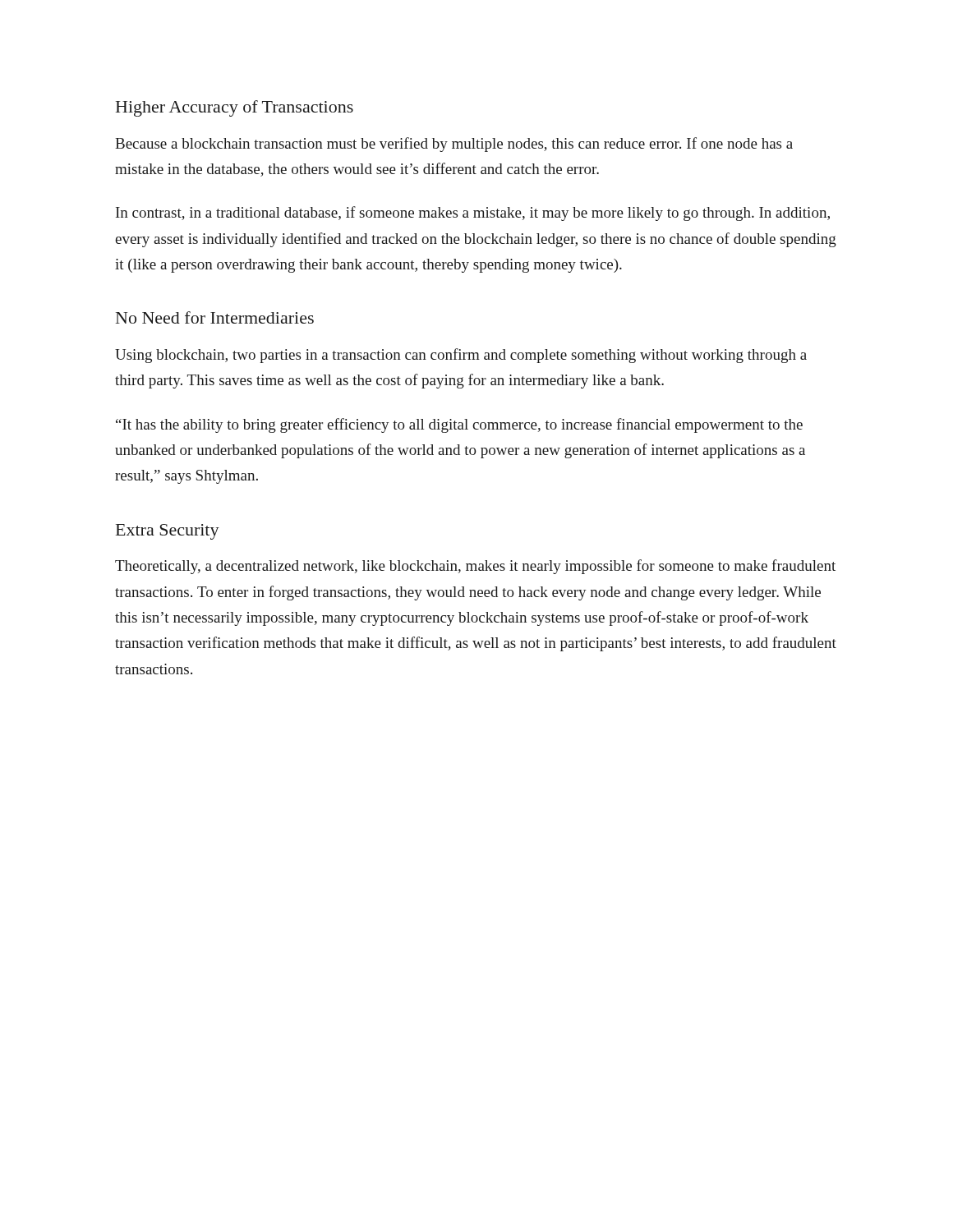Select the passage starting "Using blockchain, two parties in a transaction can"

[461, 367]
